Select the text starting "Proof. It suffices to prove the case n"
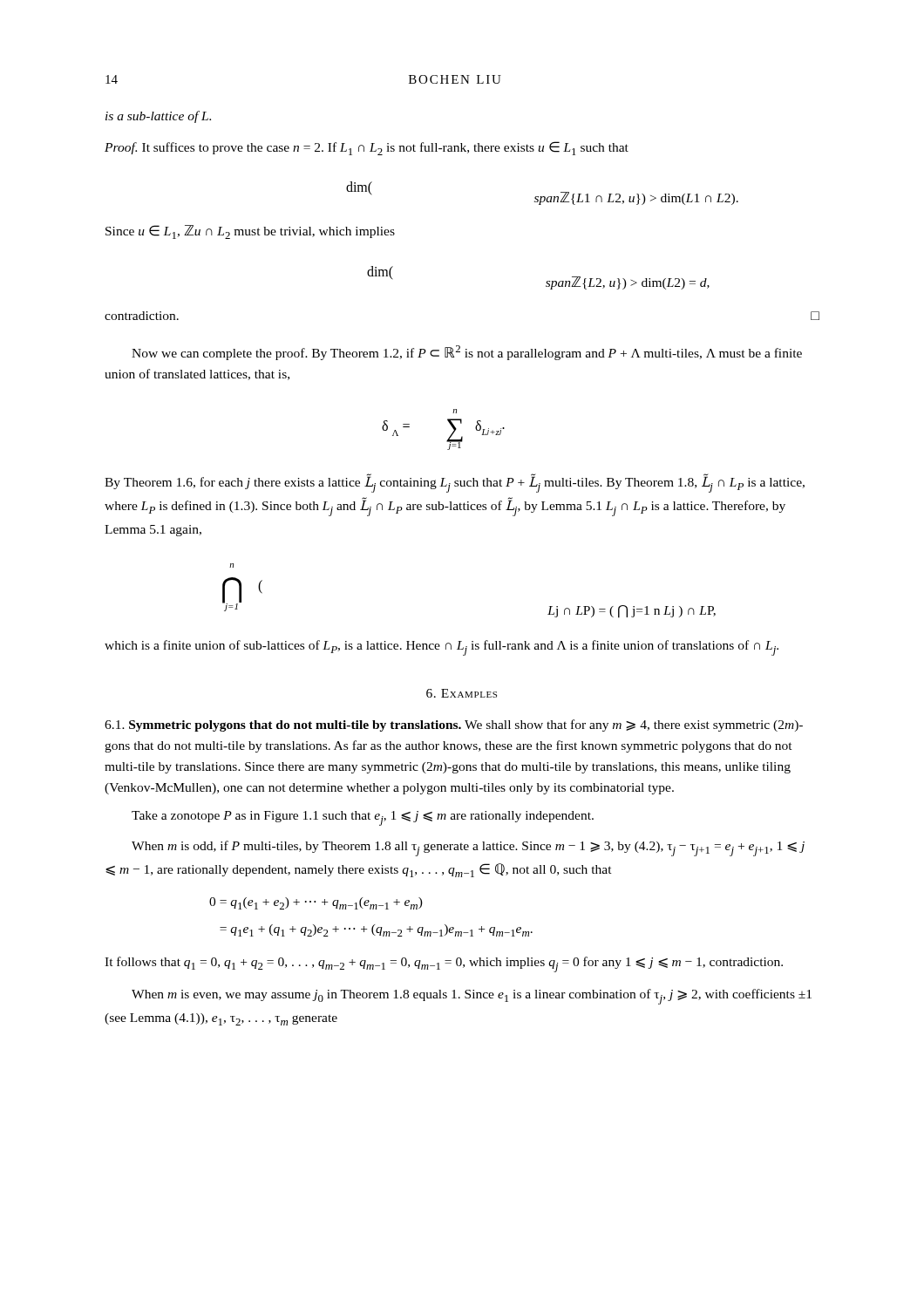Image resolution: width=924 pixels, height=1308 pixels. click(x=367, y=149)
